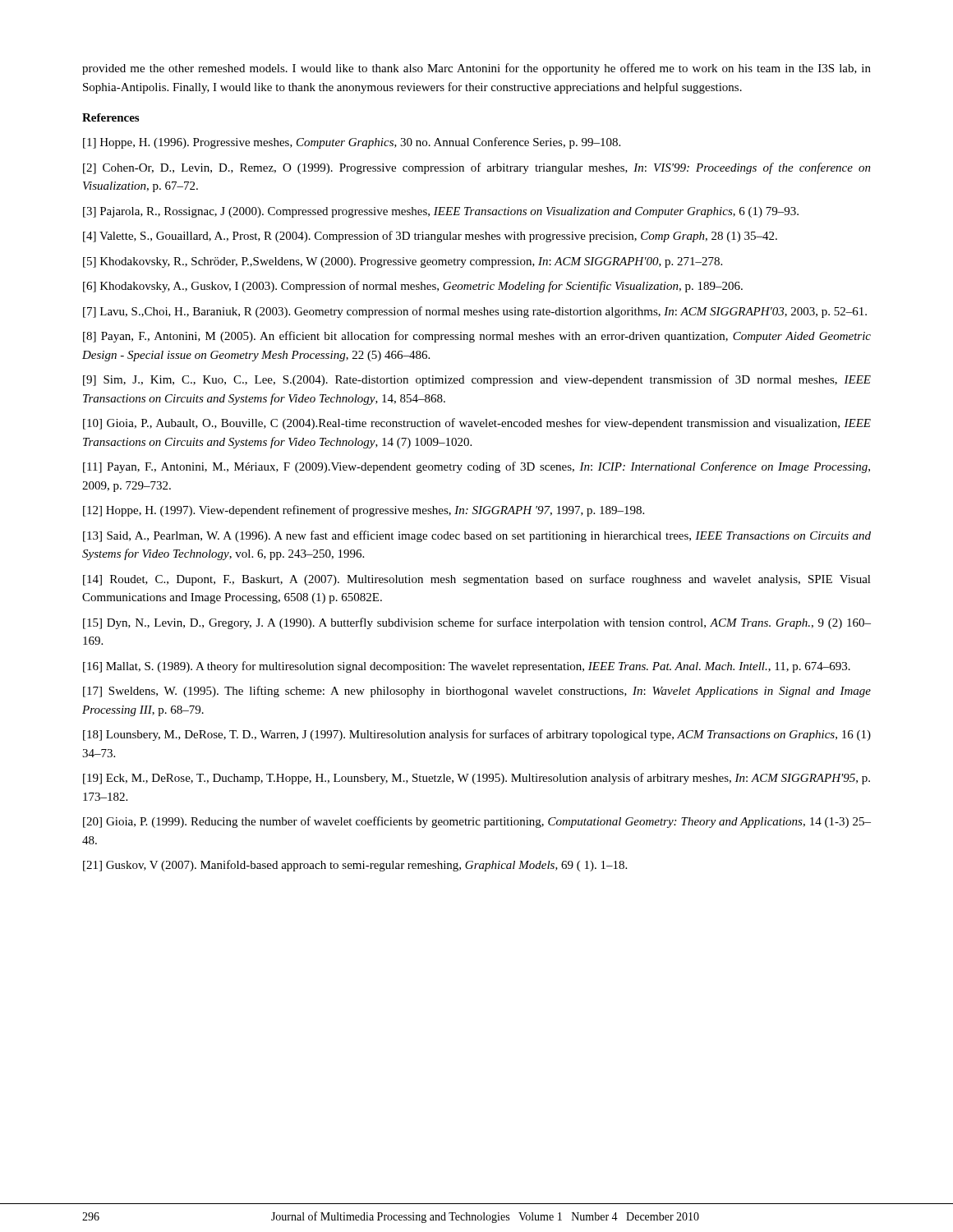
Task: Point to the block beginning "[21] Guskov, V (2007)."
Action: point(355,865)
